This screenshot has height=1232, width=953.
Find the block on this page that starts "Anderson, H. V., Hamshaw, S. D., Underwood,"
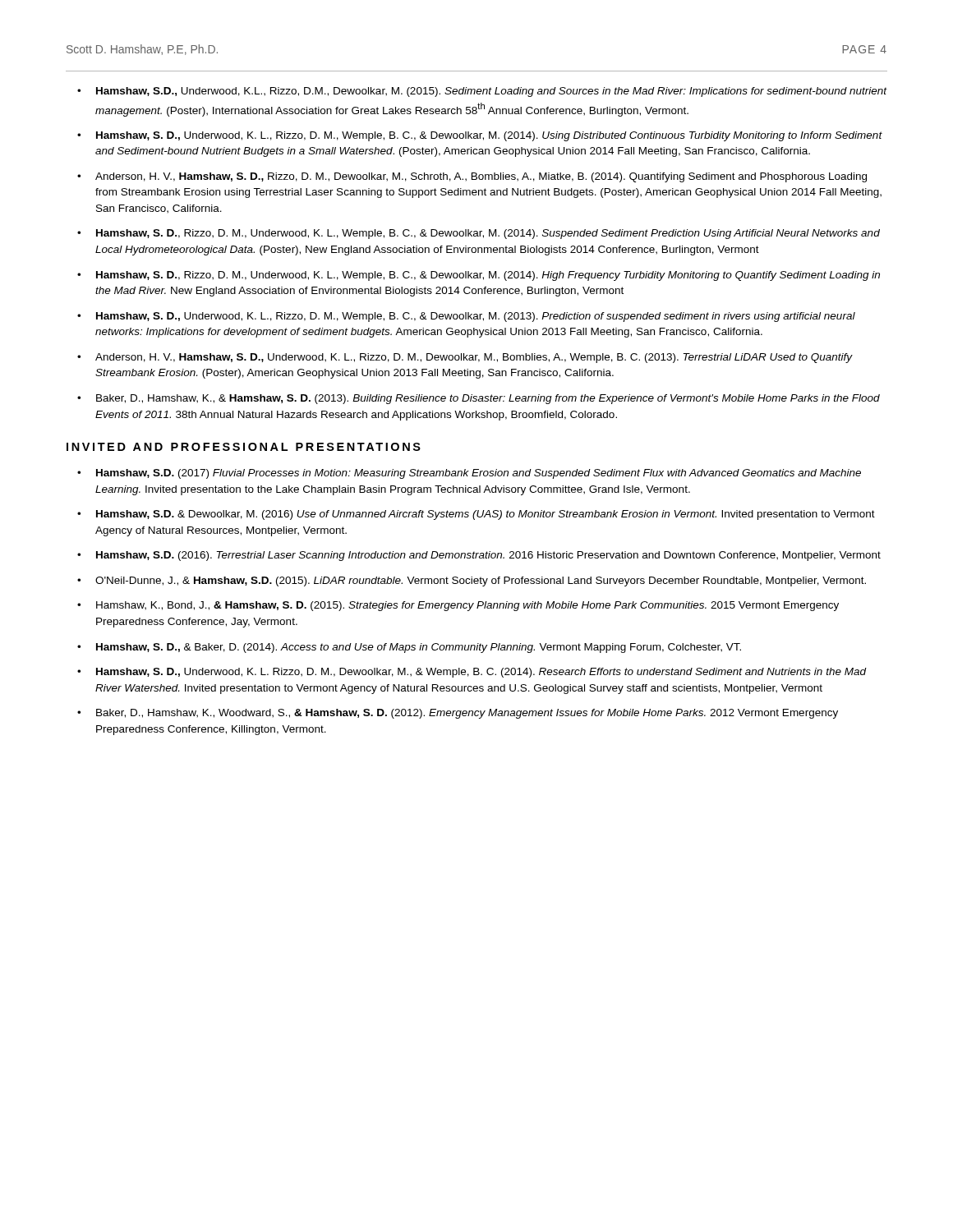pos(474,365)
